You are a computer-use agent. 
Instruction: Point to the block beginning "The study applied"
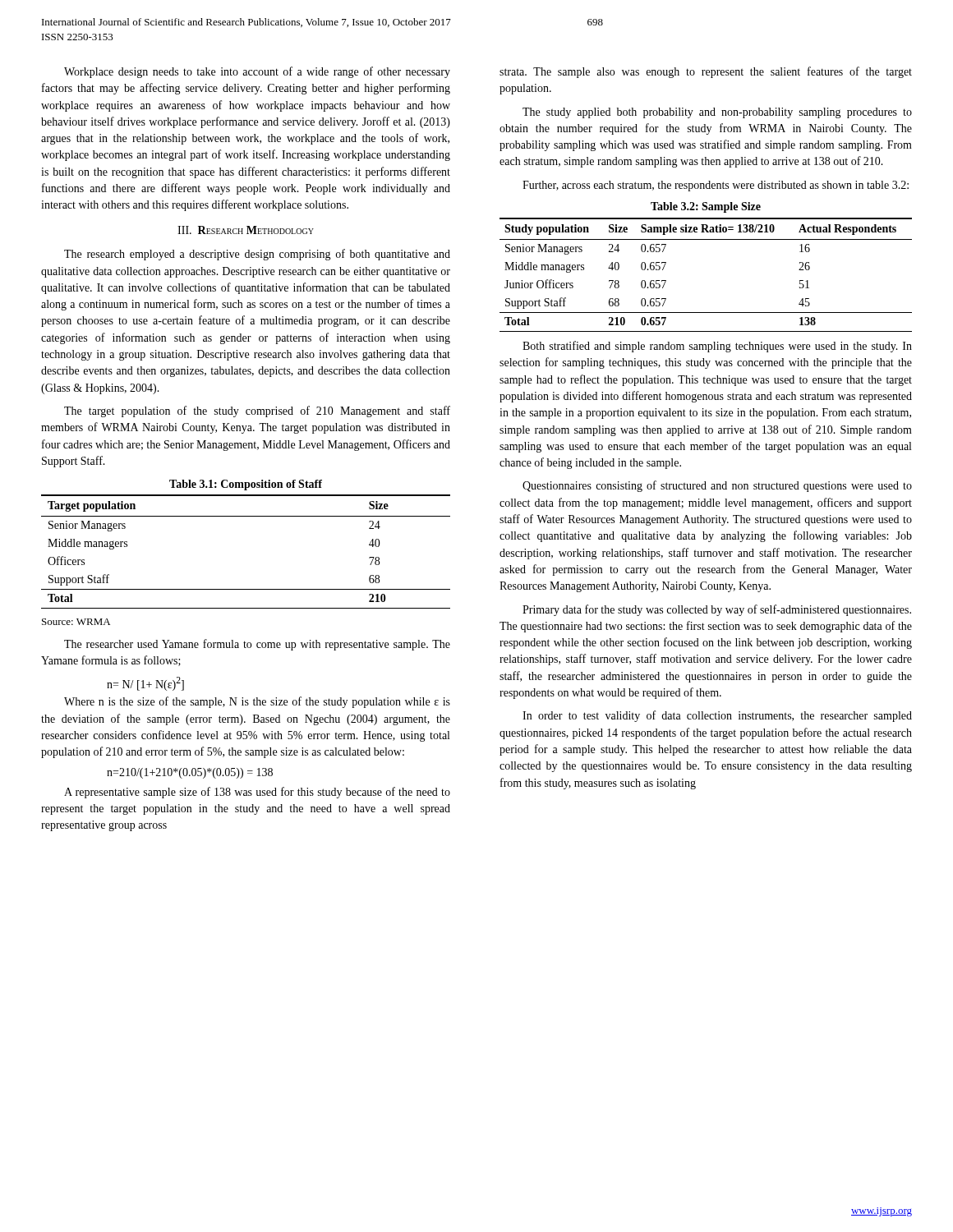tap(706, 137)
